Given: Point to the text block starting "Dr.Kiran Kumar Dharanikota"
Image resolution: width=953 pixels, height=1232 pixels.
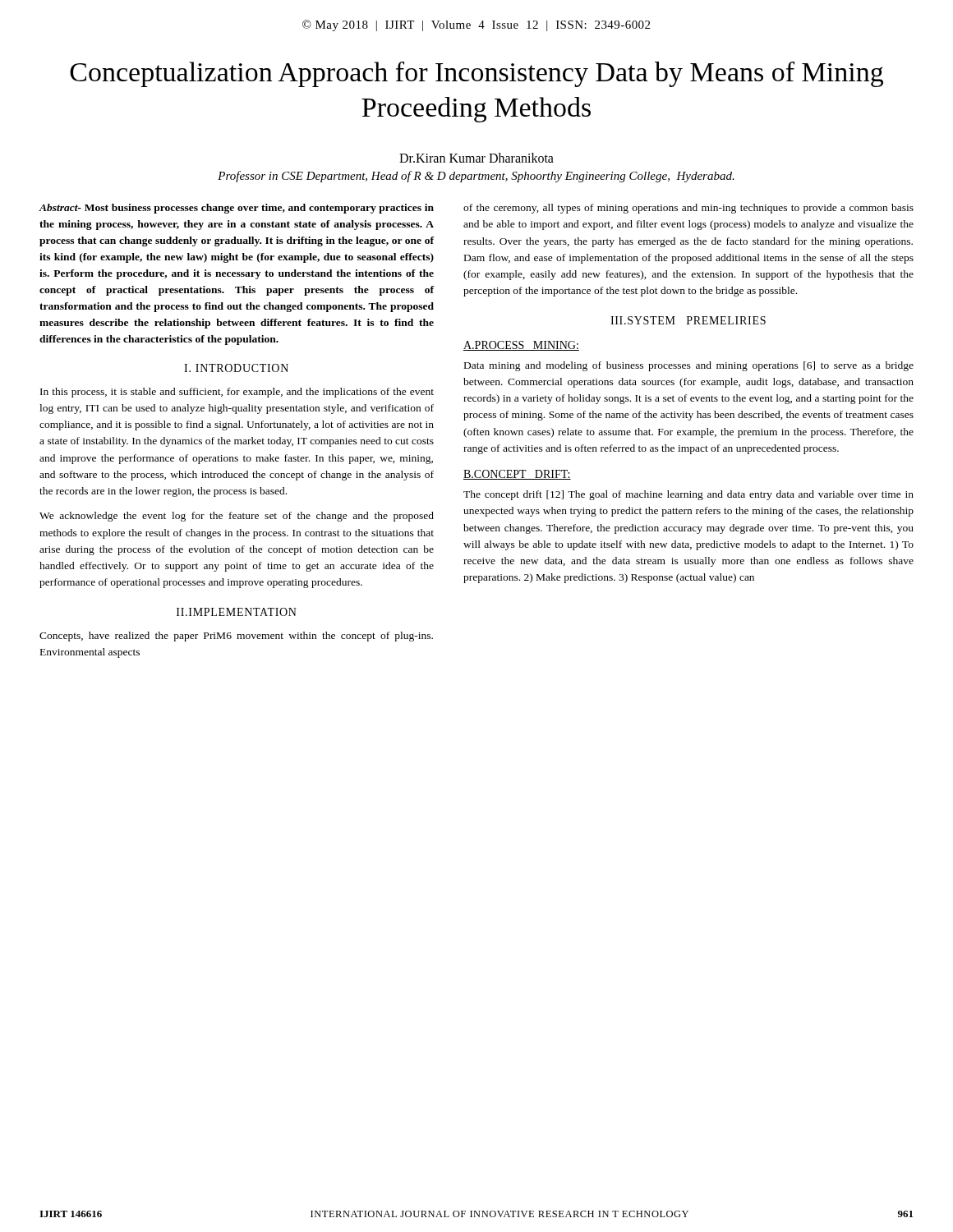Looking at the screenshot, I should tap(476, 158).
